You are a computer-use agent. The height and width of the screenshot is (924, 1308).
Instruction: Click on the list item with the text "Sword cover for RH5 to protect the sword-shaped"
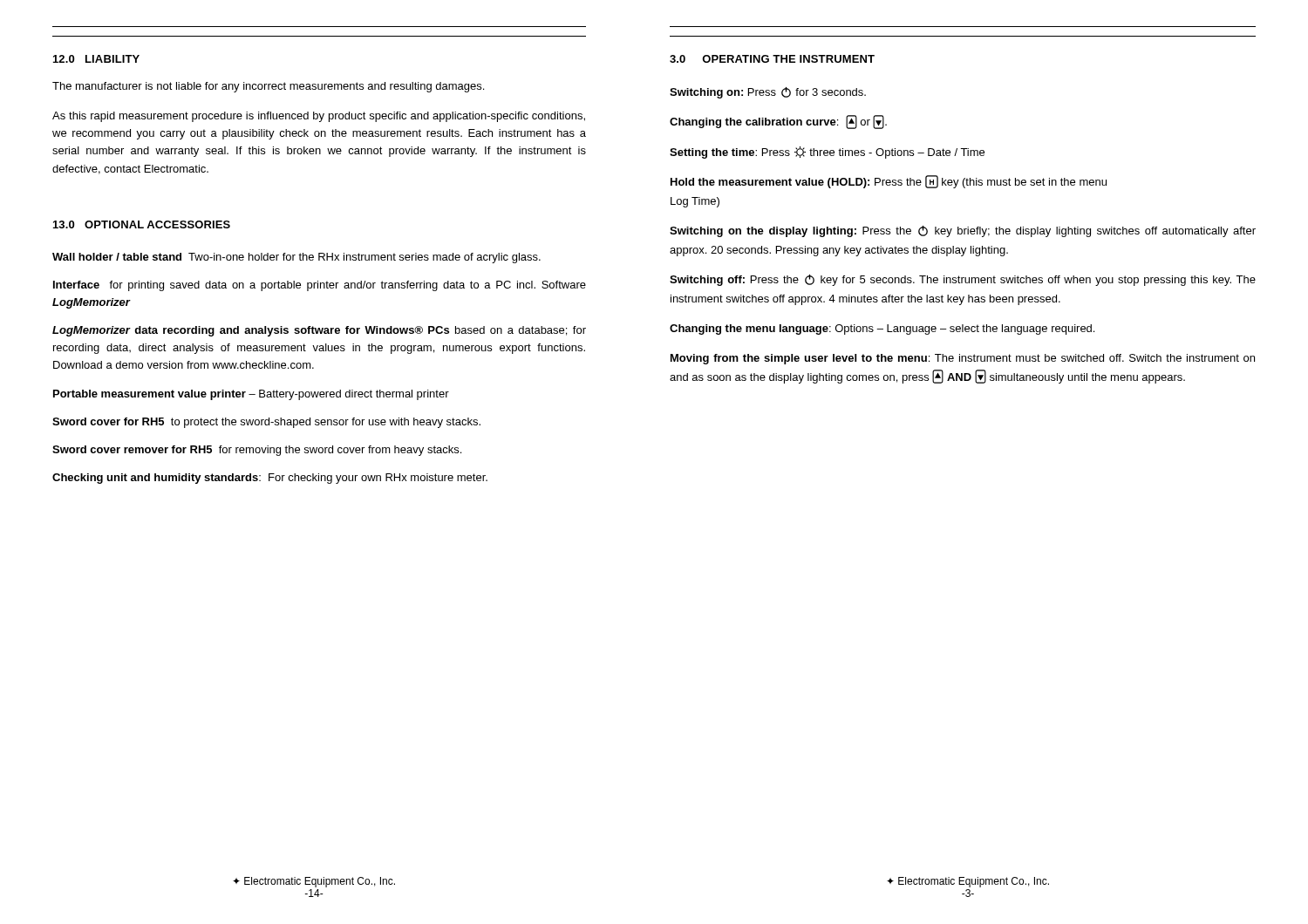coord(267,421)
